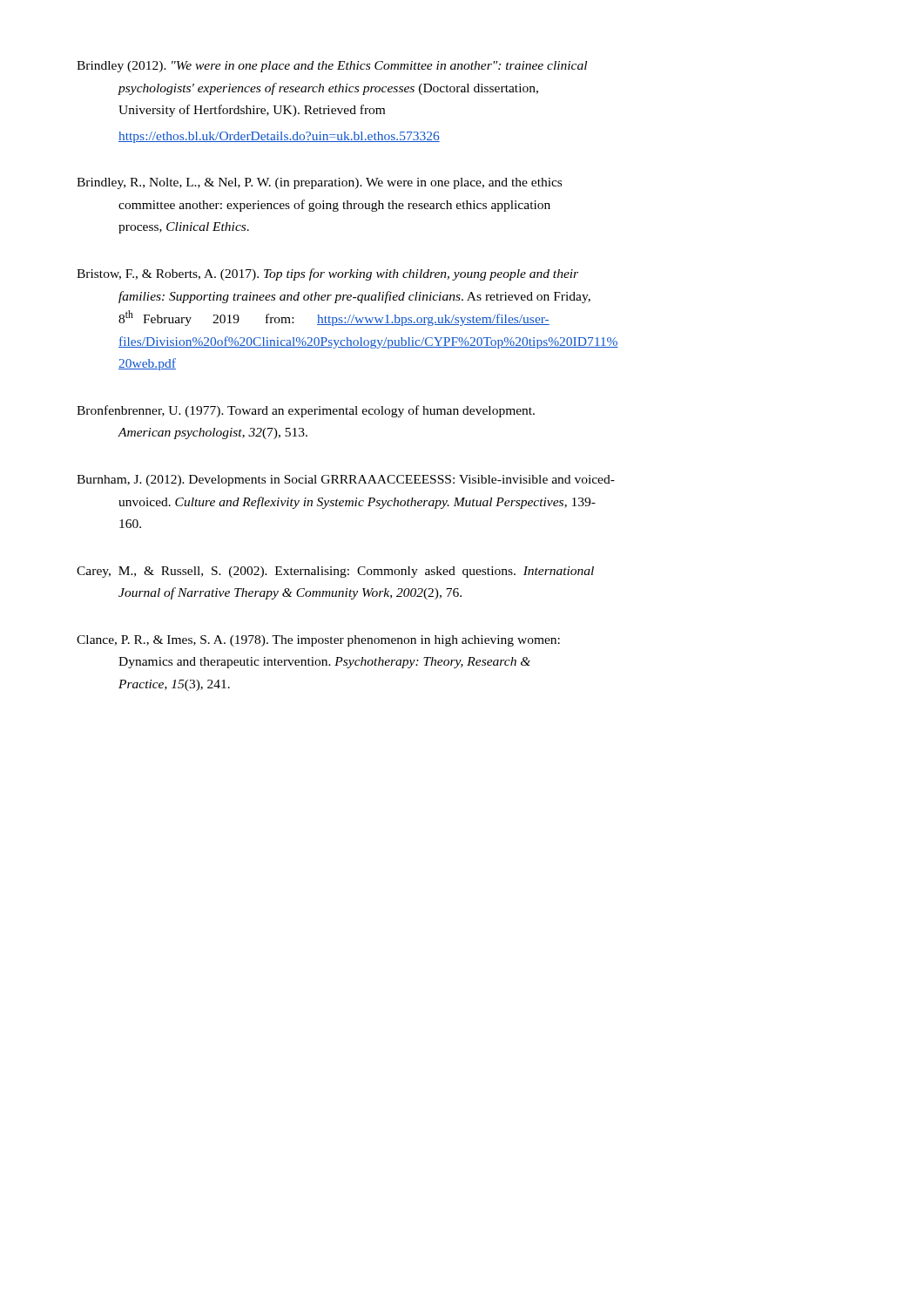Screen dimensions: 1307x924
Task: Click on the text block starting "Brindley (2012). "We were in"
Action: pos(462,100)
